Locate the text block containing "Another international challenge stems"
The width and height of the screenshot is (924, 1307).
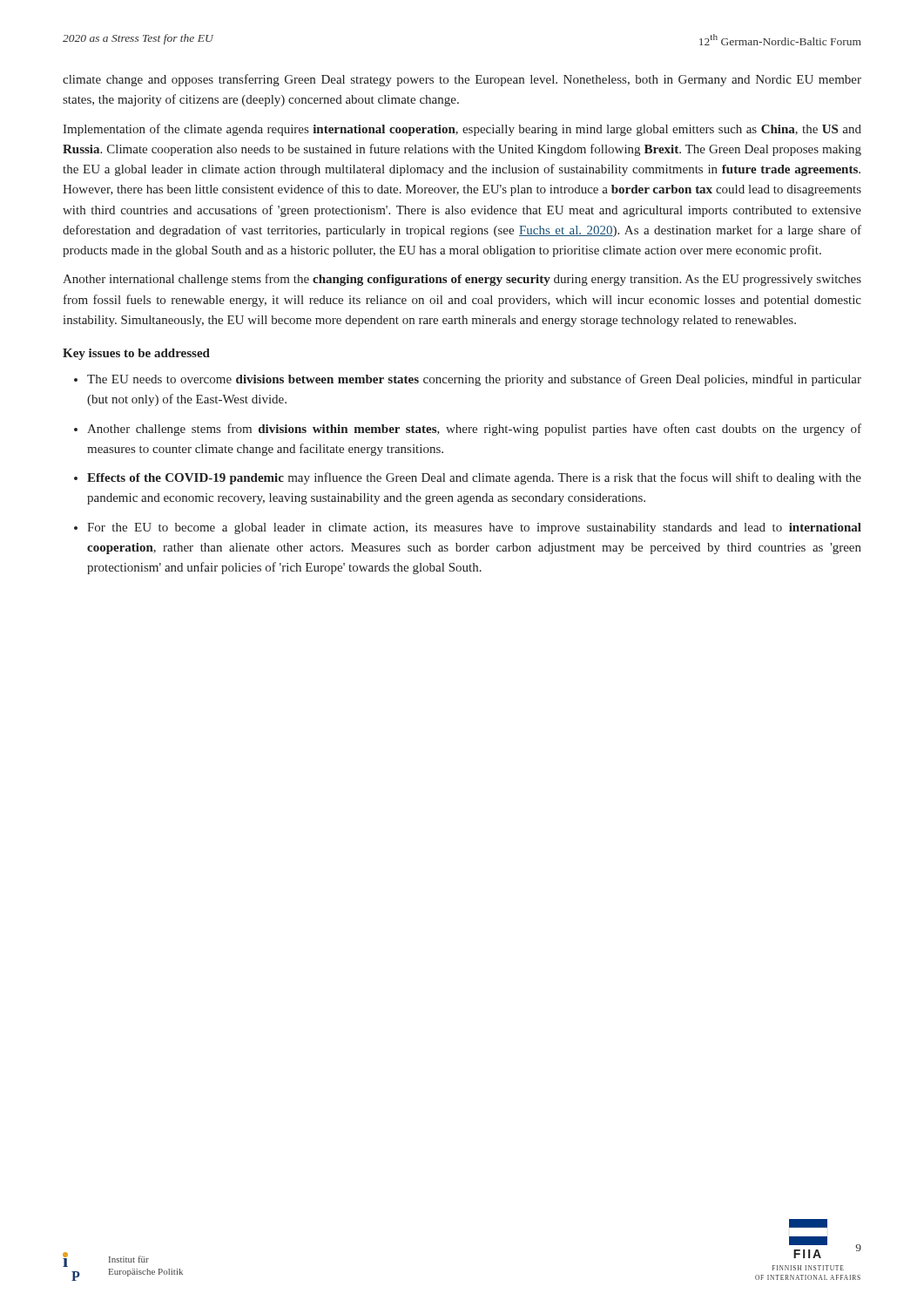pos(462,300)
